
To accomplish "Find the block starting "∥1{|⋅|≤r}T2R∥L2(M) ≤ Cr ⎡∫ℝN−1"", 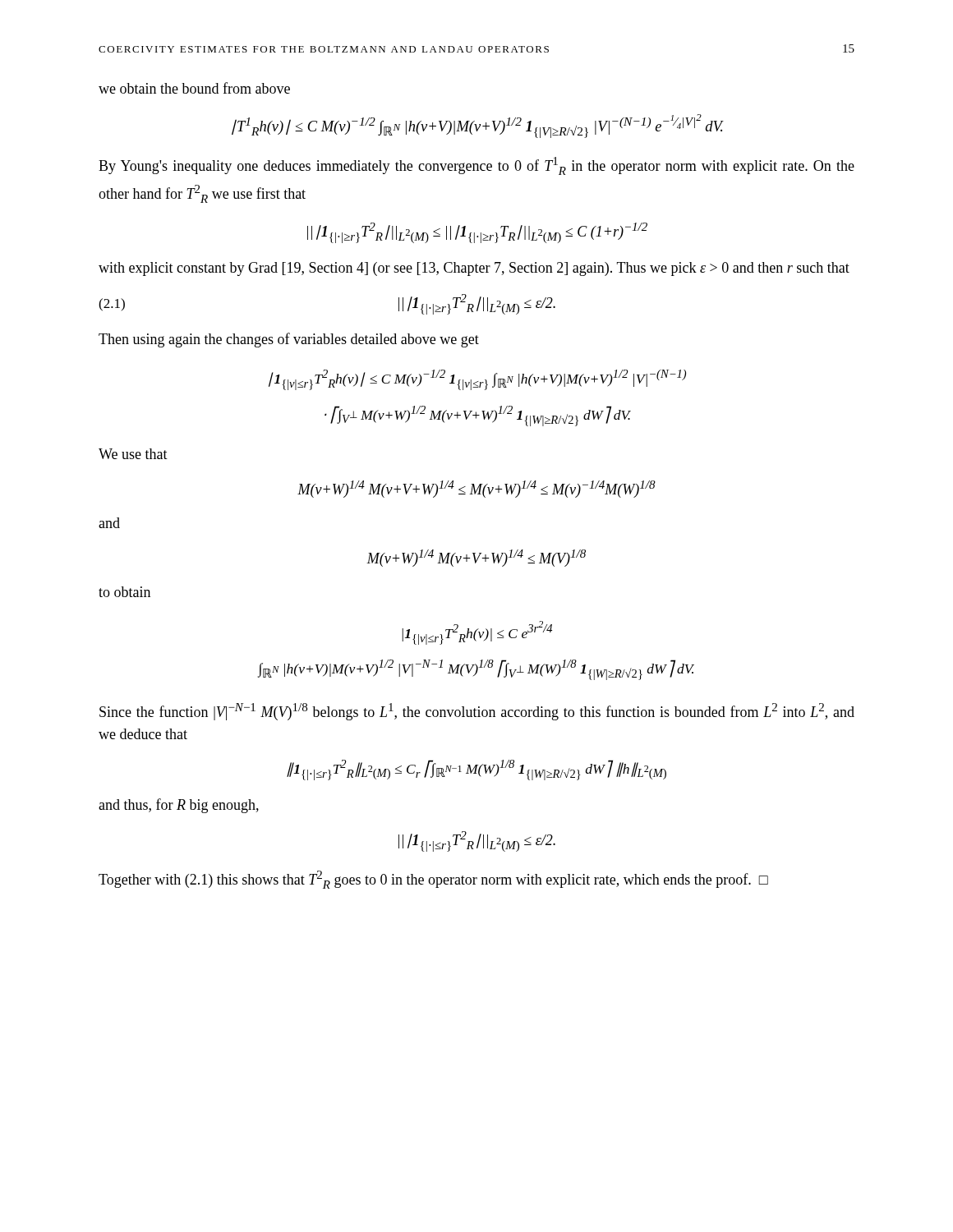I will coord(476,768).
